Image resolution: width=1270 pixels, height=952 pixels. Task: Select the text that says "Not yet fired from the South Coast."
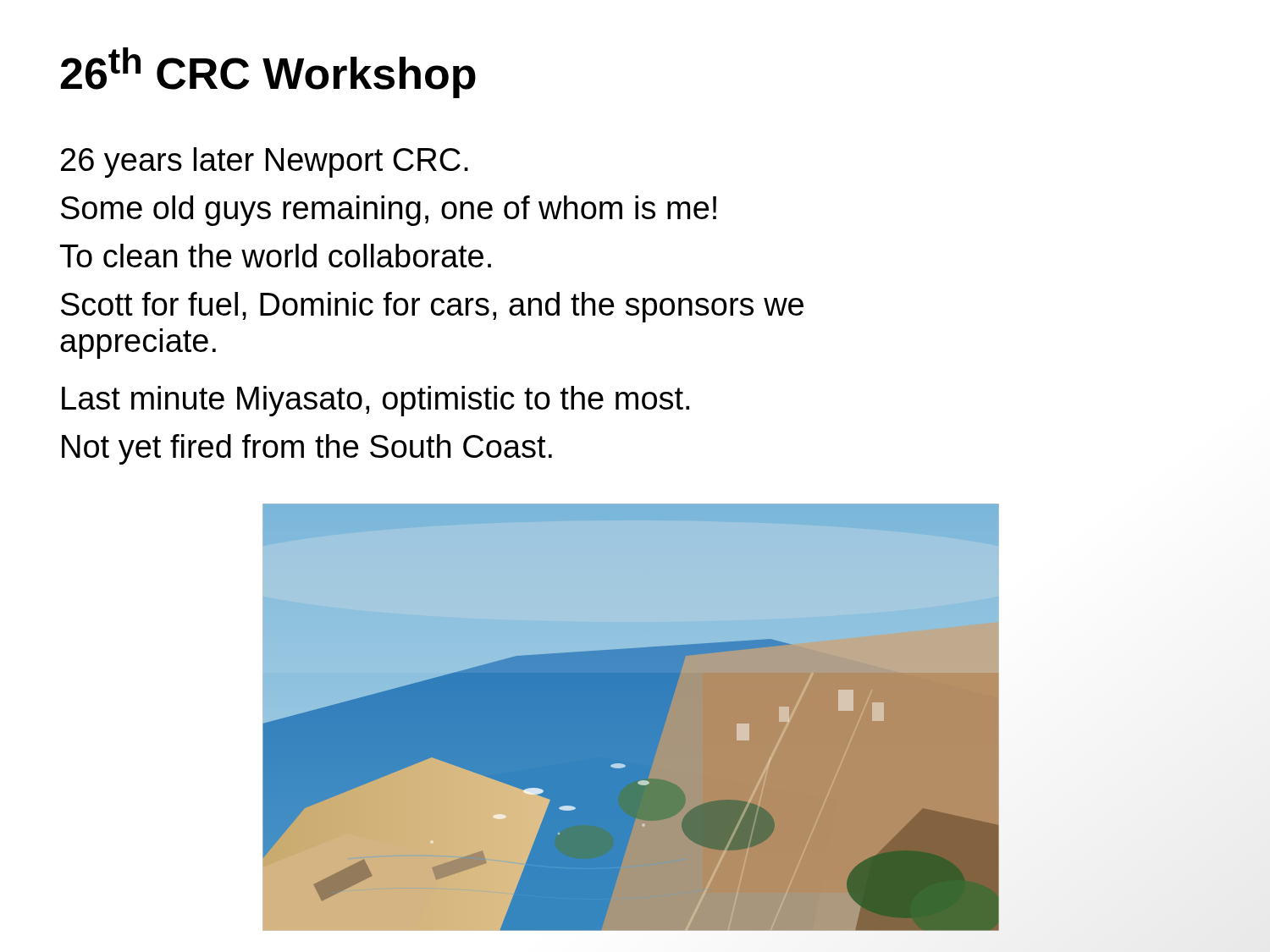307,447
